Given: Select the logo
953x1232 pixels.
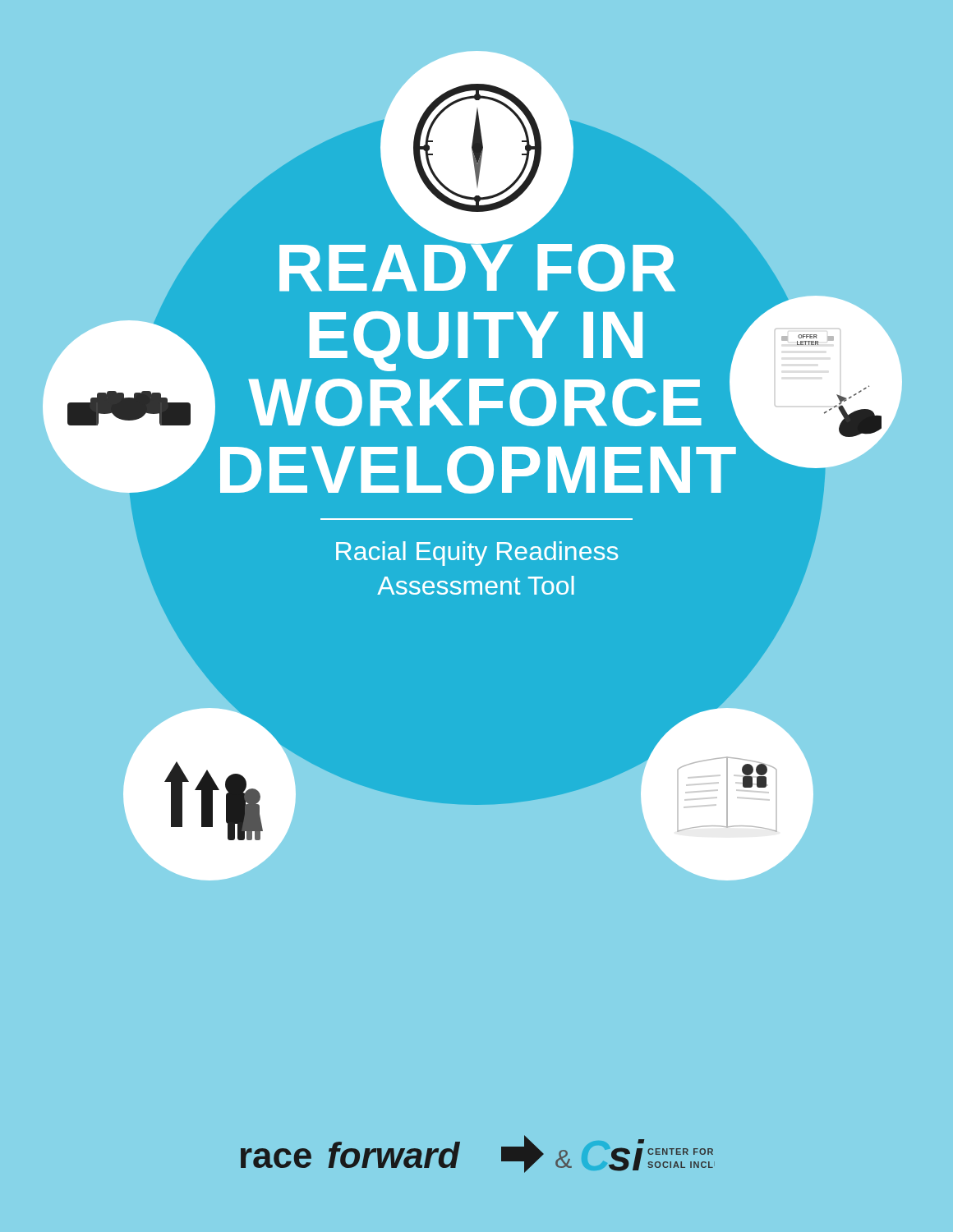Looking at the screenshot, I should pyautogui.click(x=476, y=1154).
